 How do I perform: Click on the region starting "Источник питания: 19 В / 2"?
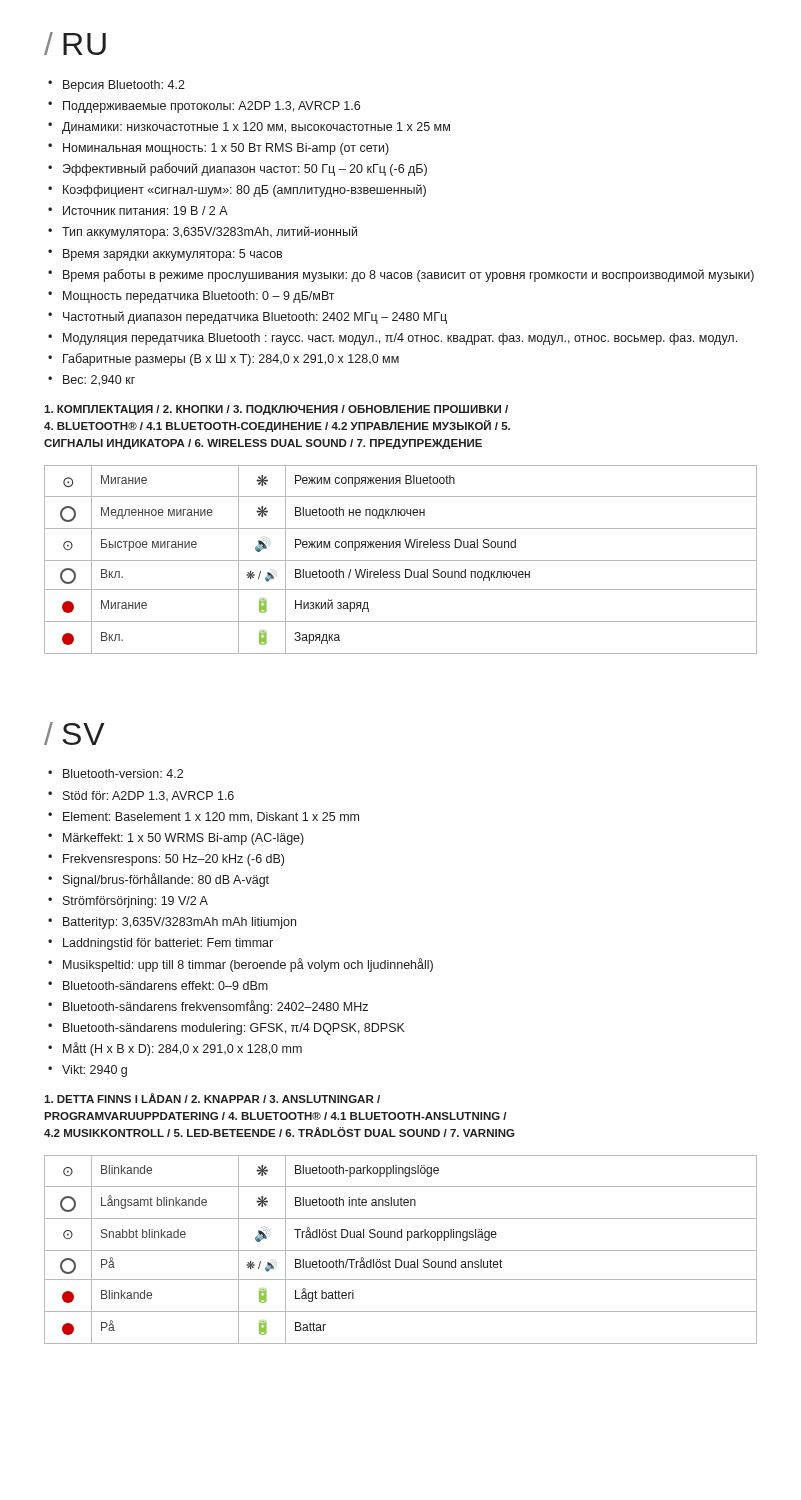click(x=146, y=210)
